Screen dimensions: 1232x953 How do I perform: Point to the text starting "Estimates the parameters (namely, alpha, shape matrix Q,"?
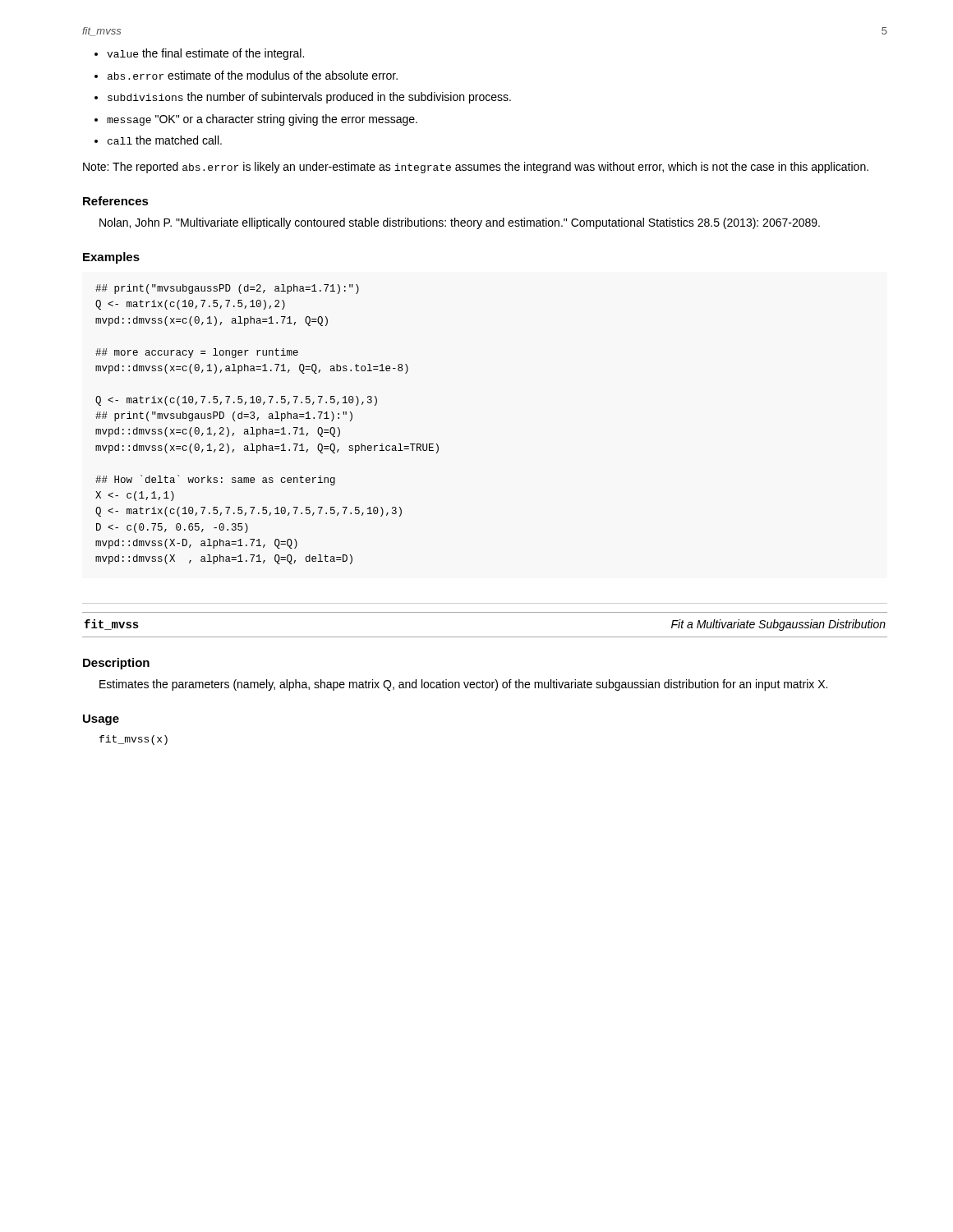click(x=463, y=684)
